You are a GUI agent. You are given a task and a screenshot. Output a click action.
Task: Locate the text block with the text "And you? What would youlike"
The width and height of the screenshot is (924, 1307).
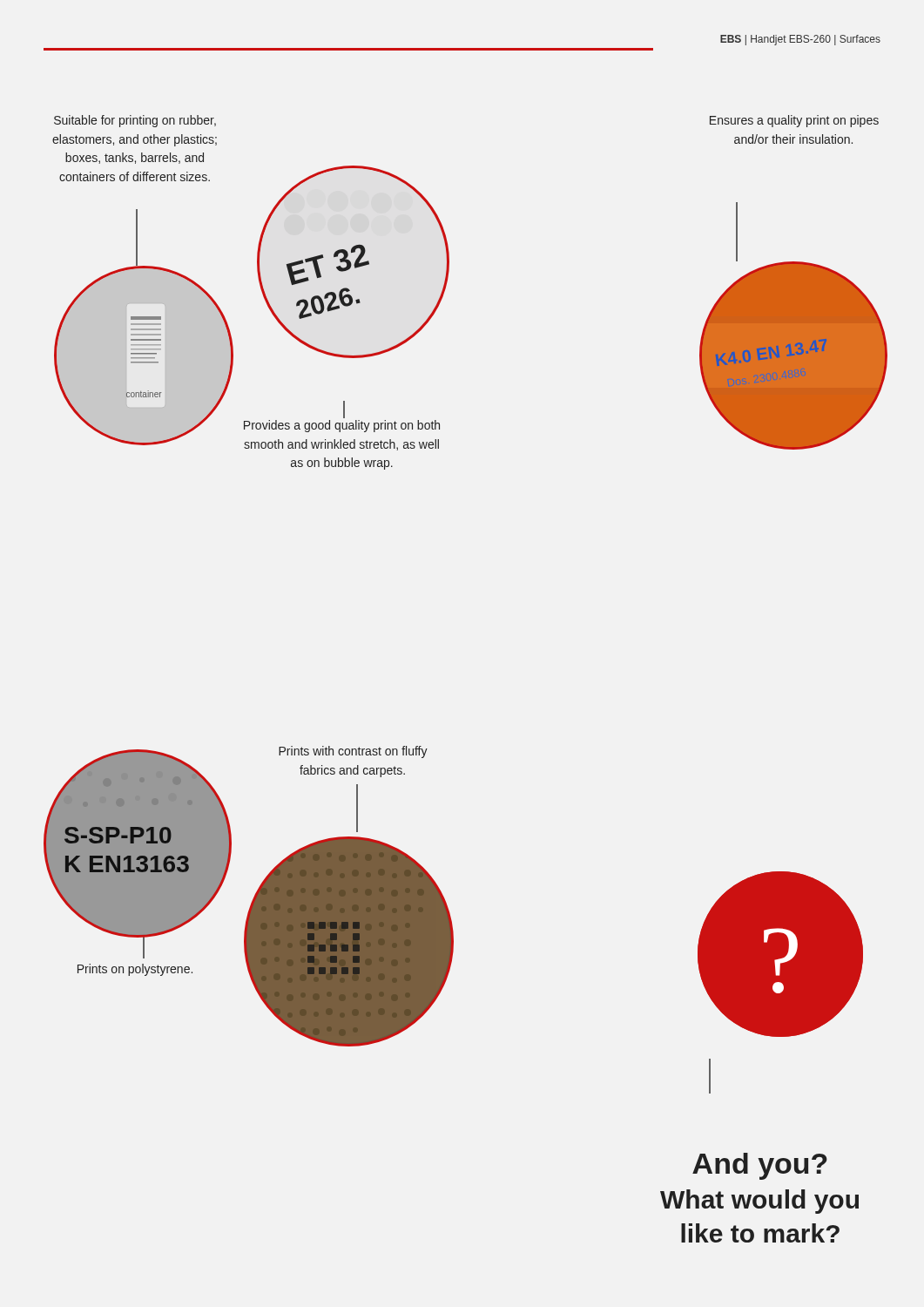[x=760, y=1197]
